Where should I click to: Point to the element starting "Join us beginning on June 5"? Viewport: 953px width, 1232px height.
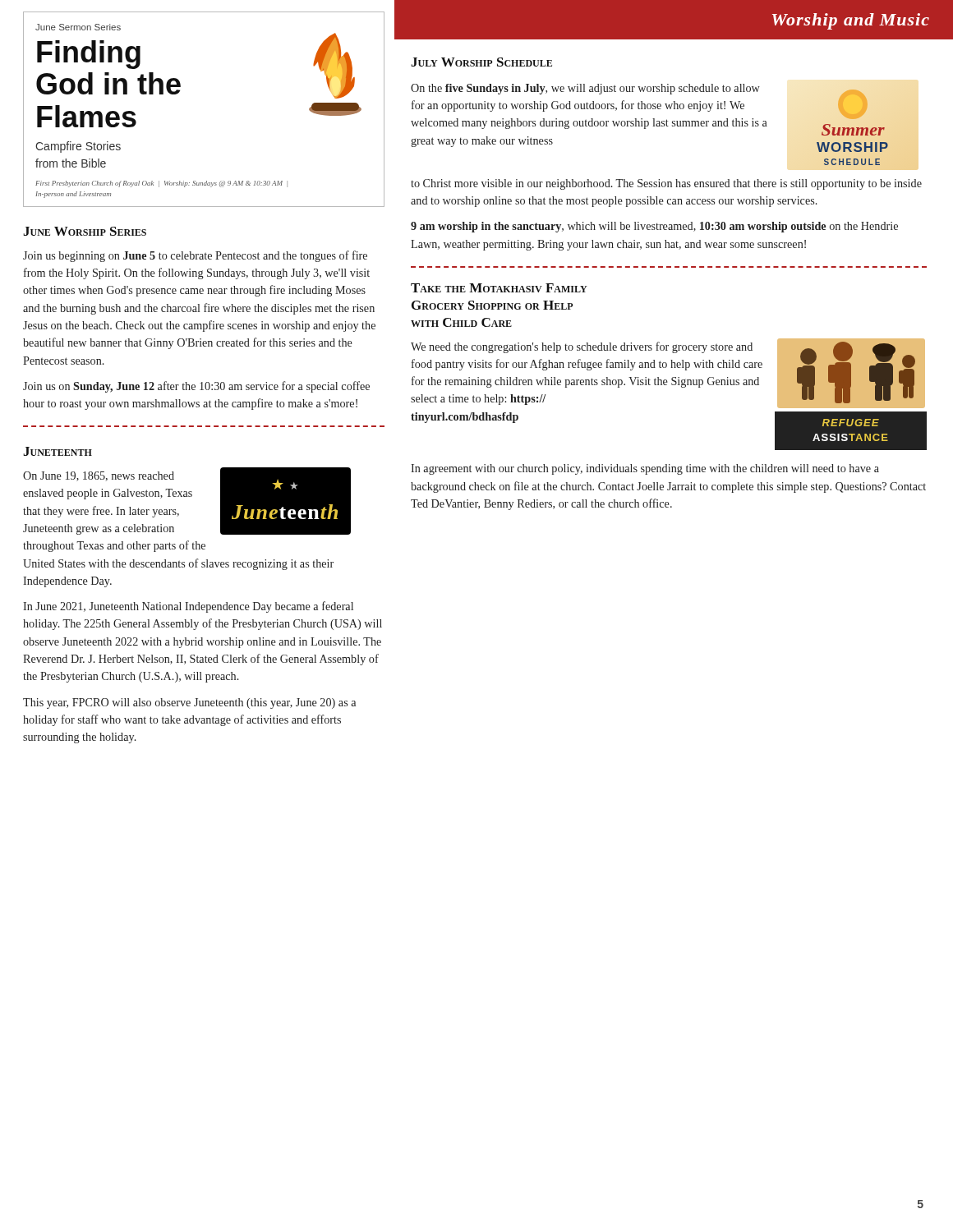coord(199,308)
